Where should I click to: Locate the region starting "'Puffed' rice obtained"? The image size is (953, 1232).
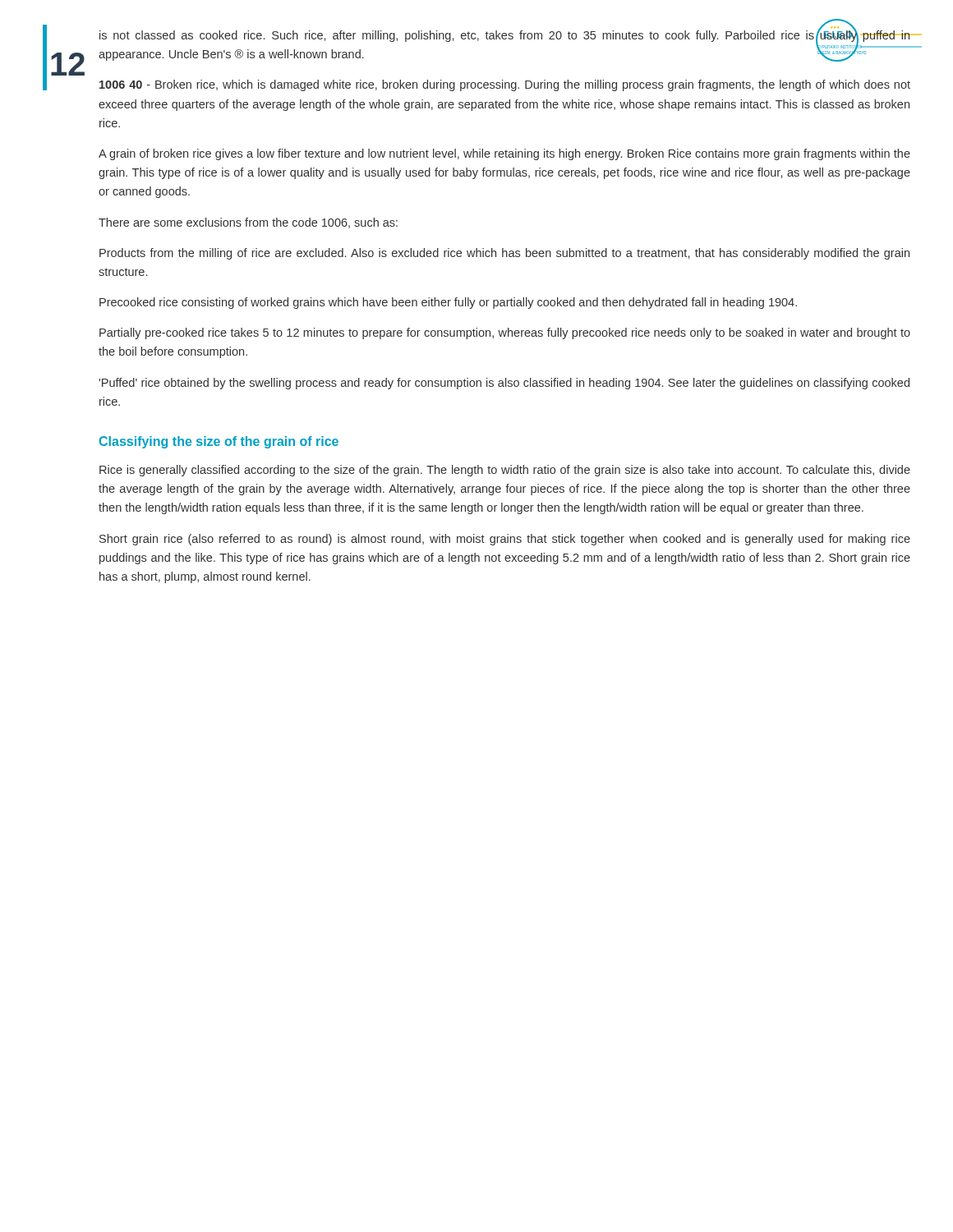coord(504,392)
